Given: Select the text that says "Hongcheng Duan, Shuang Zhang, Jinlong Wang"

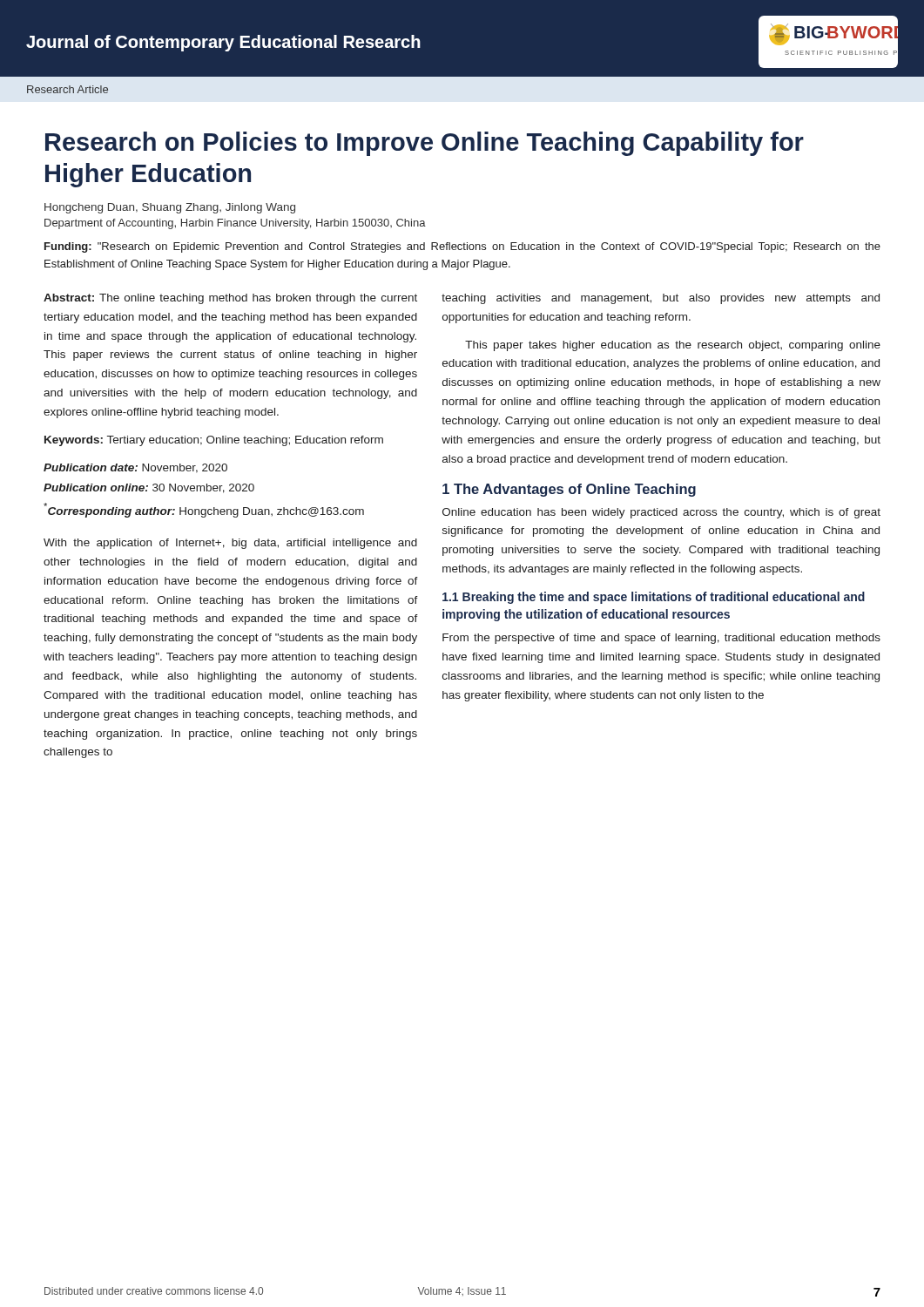Looking at the screenshot, I should 170,207.
